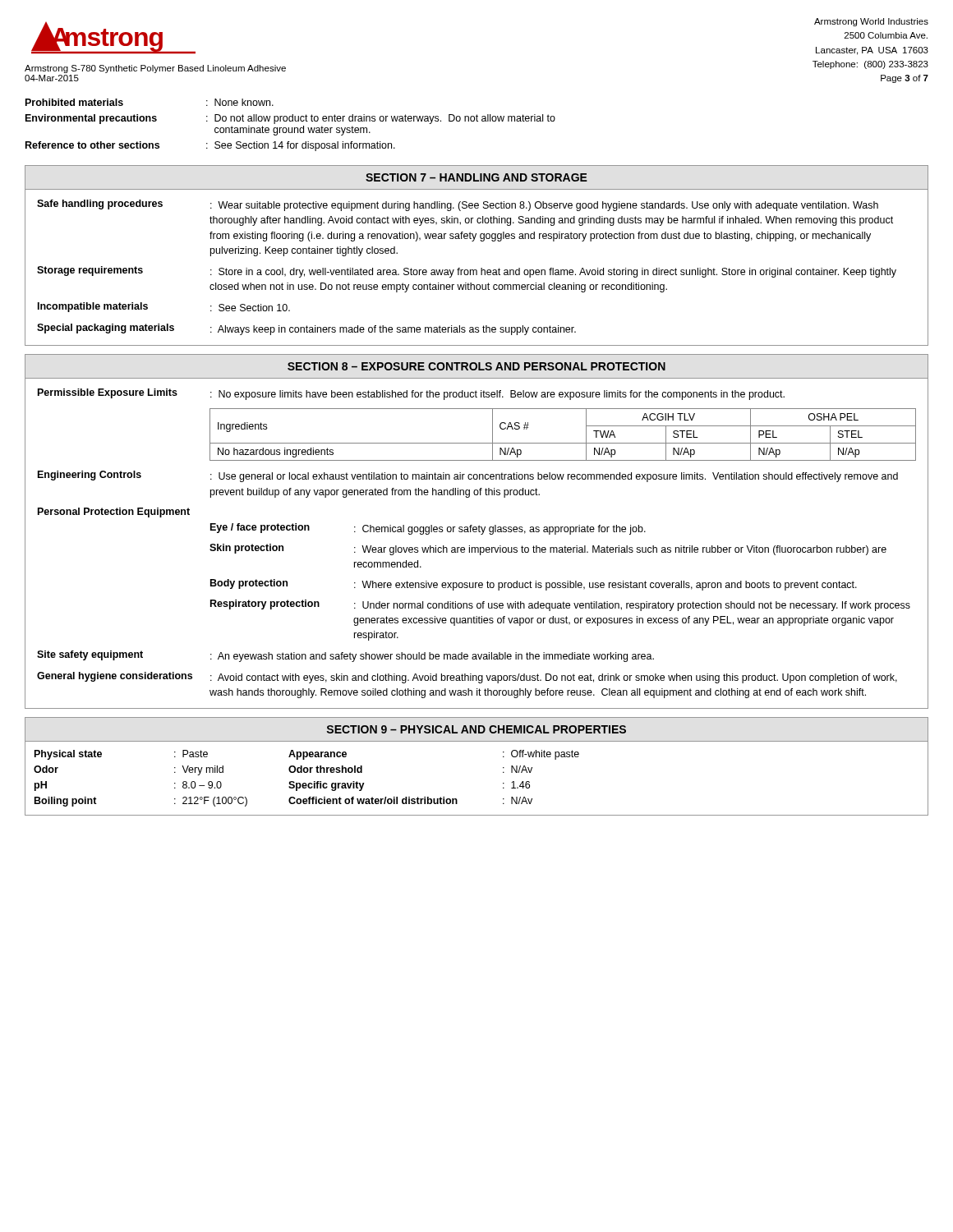Select the region starting "Eye / face"

(563, 529)
